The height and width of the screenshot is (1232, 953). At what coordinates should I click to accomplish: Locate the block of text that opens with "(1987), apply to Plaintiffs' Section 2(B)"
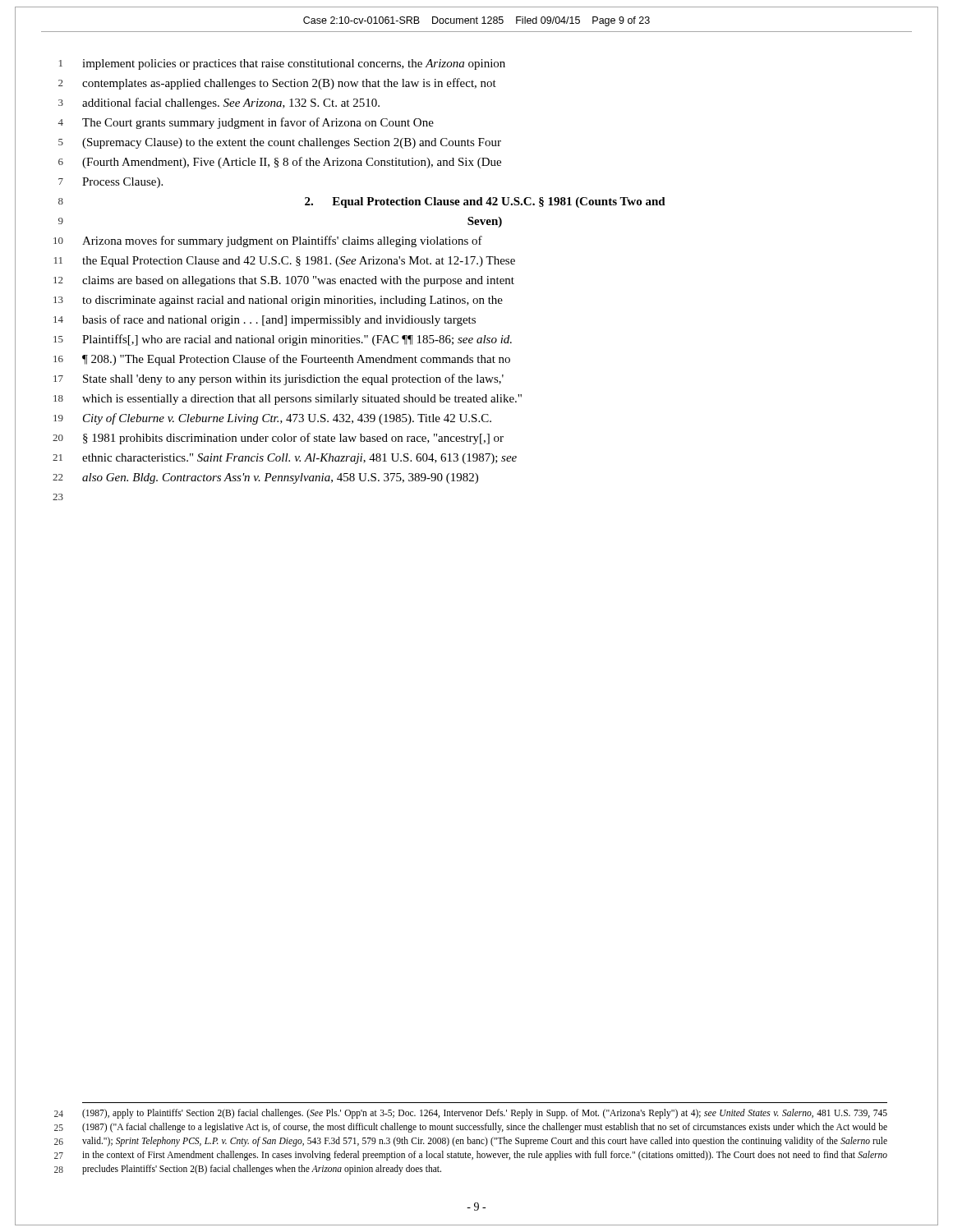(485, 1141)
